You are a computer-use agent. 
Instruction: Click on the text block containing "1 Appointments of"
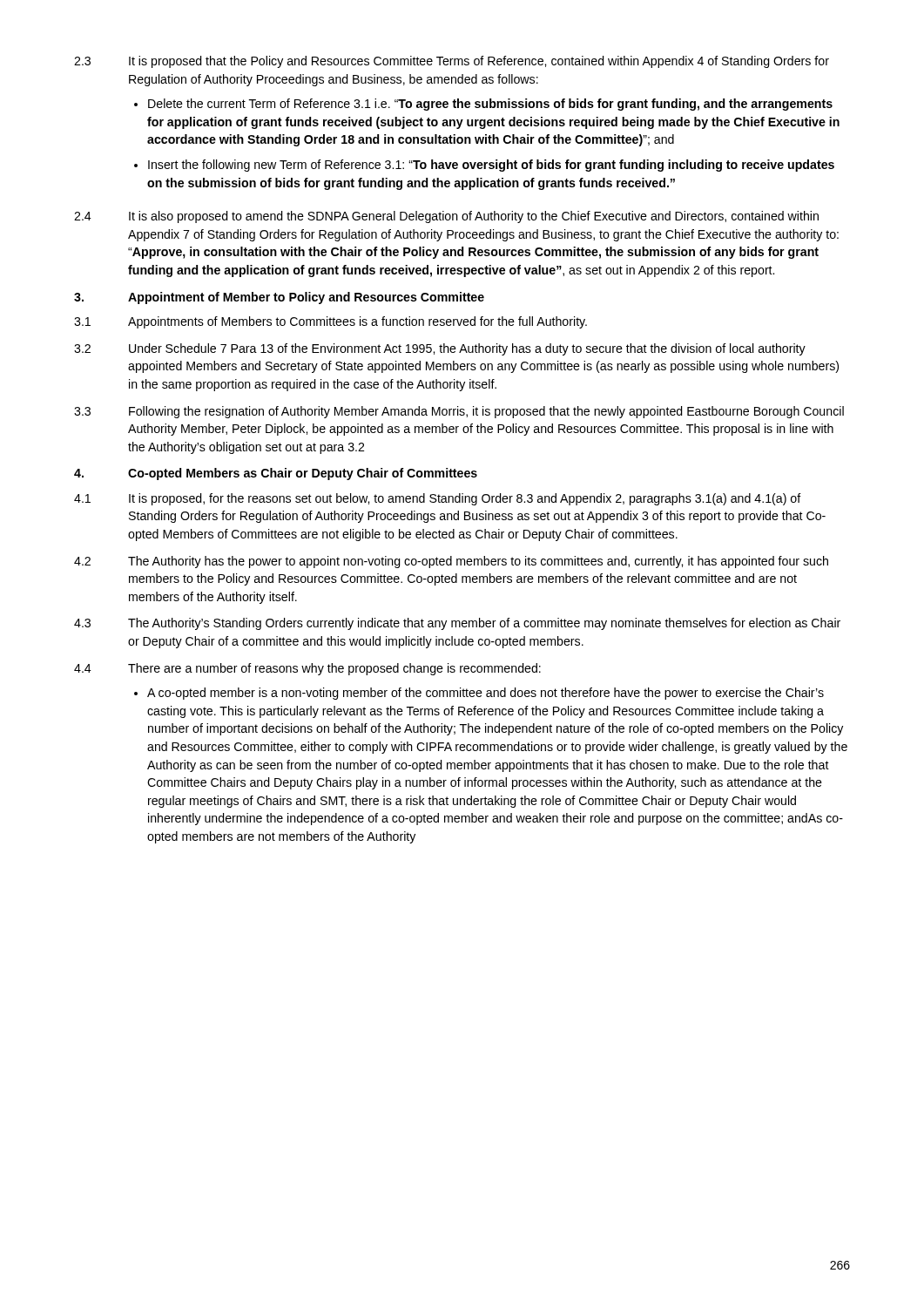[x=462, y=322]
